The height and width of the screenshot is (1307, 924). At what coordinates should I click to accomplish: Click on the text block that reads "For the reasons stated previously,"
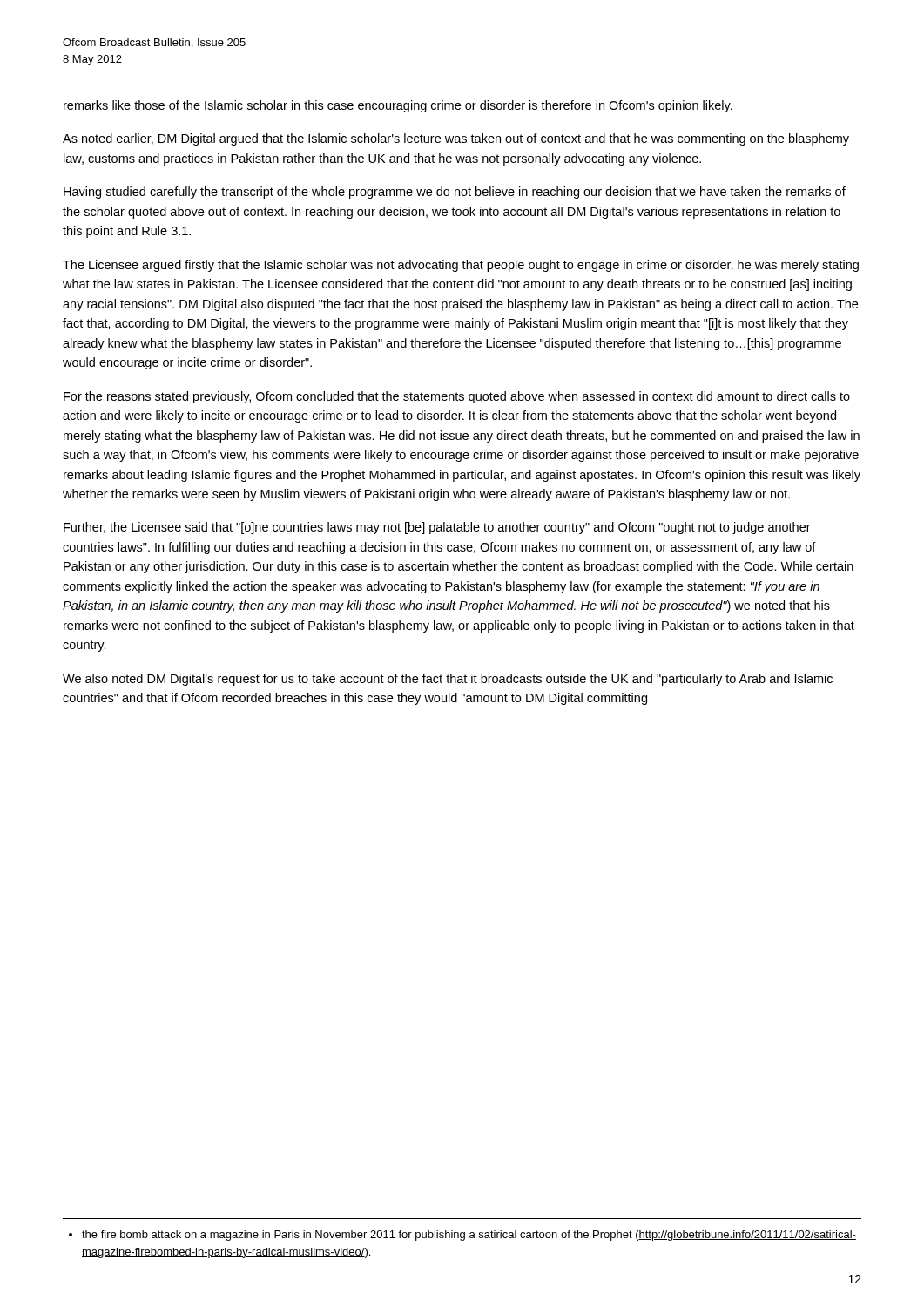462,445
